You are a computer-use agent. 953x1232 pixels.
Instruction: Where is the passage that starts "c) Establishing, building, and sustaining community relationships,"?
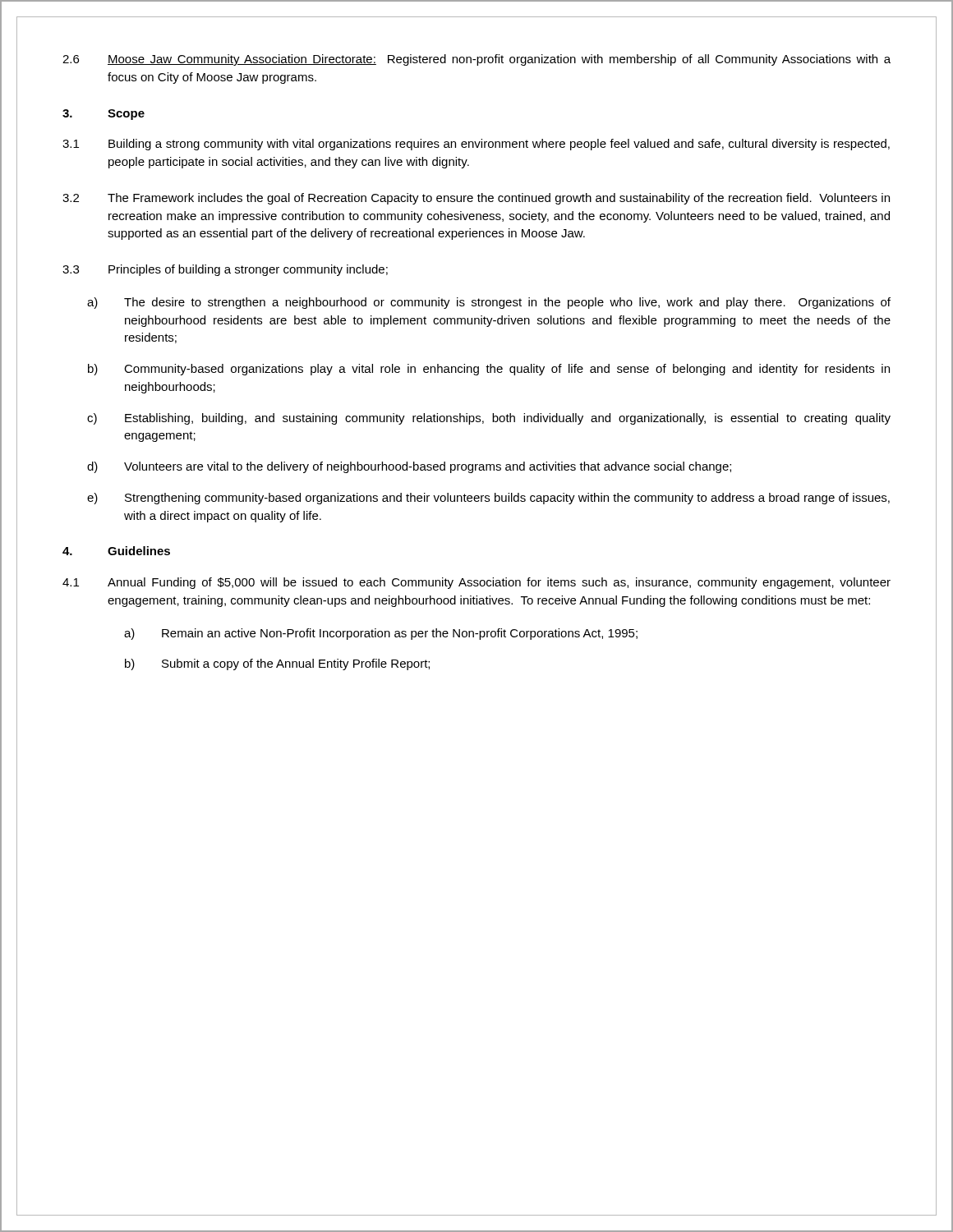click(489, 427)
